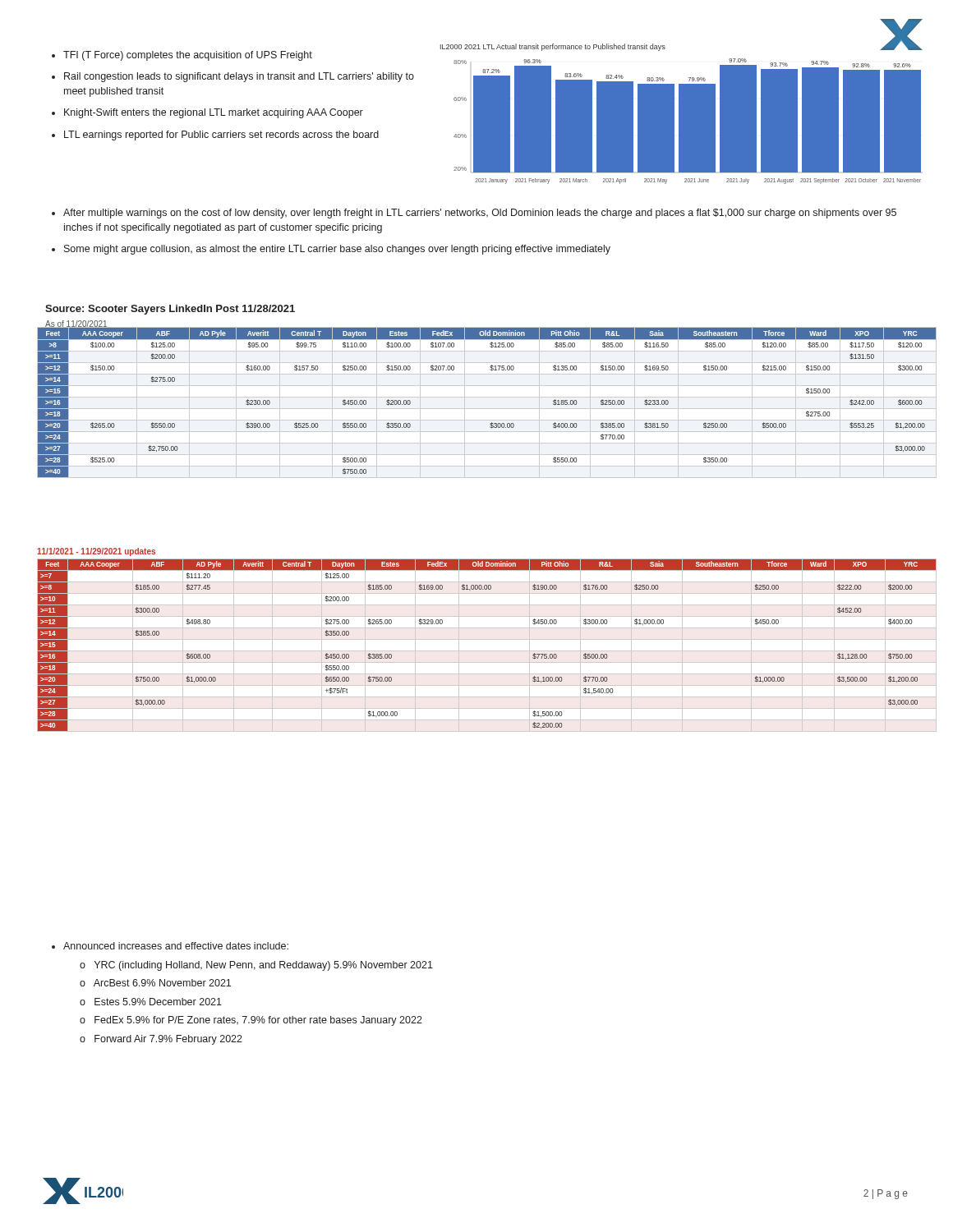Locate the list item containing "After multiple warnings"
The image size is (953, 1232).
tap(474, 214)
